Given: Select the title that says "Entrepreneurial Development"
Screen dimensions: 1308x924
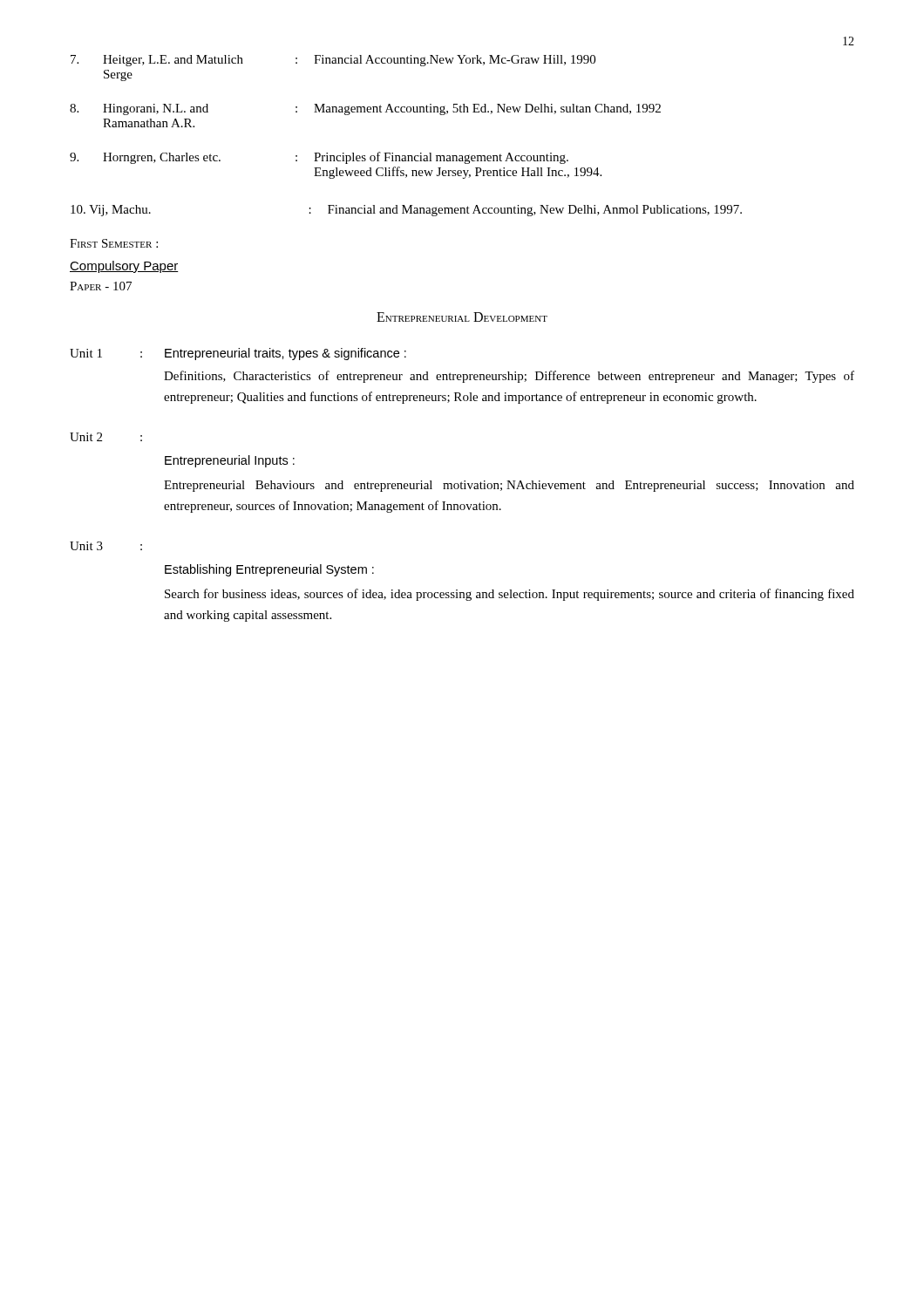Looking at the screenshot, I should pos(462,317).
